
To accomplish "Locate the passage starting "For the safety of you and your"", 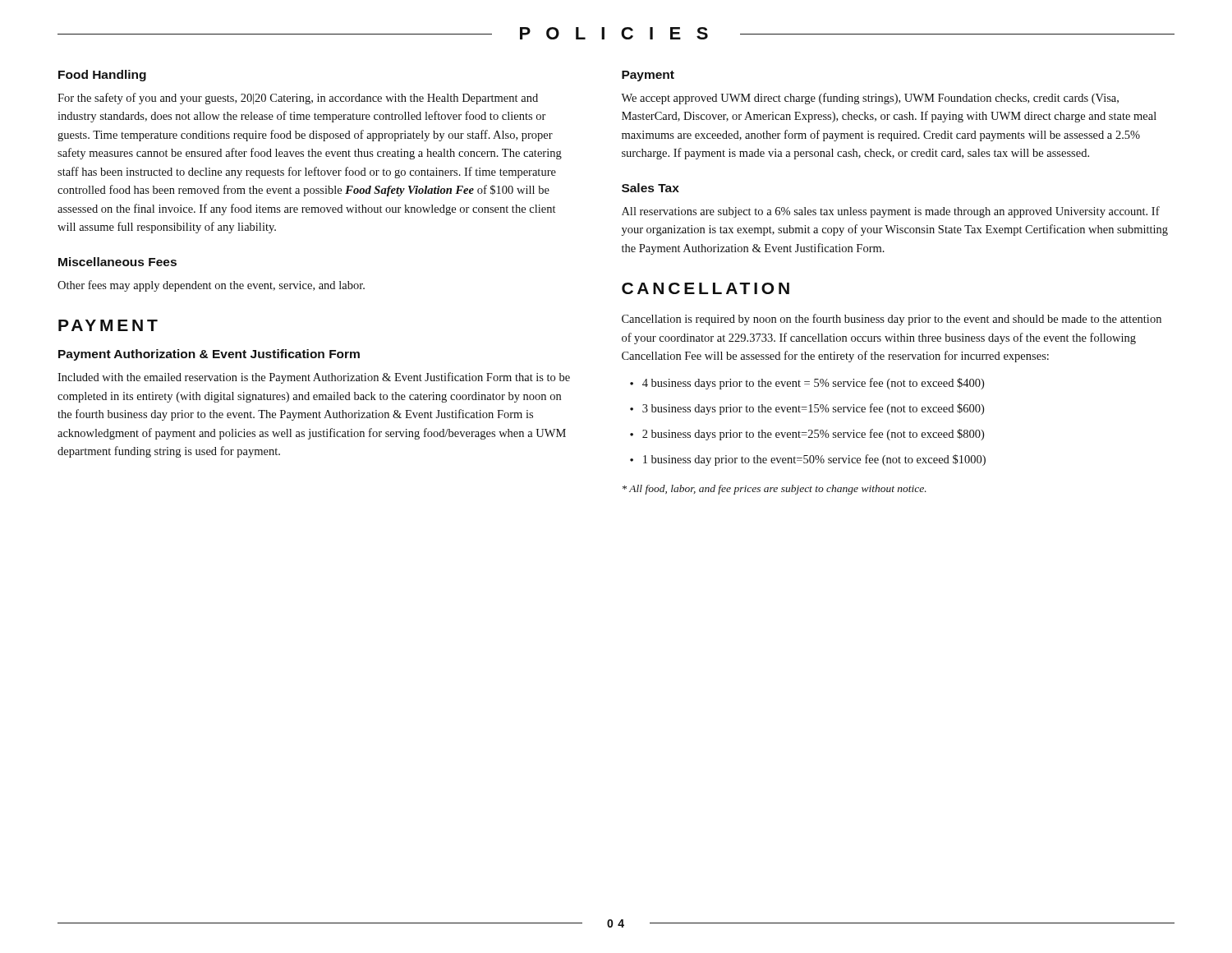I will (310, 162).
